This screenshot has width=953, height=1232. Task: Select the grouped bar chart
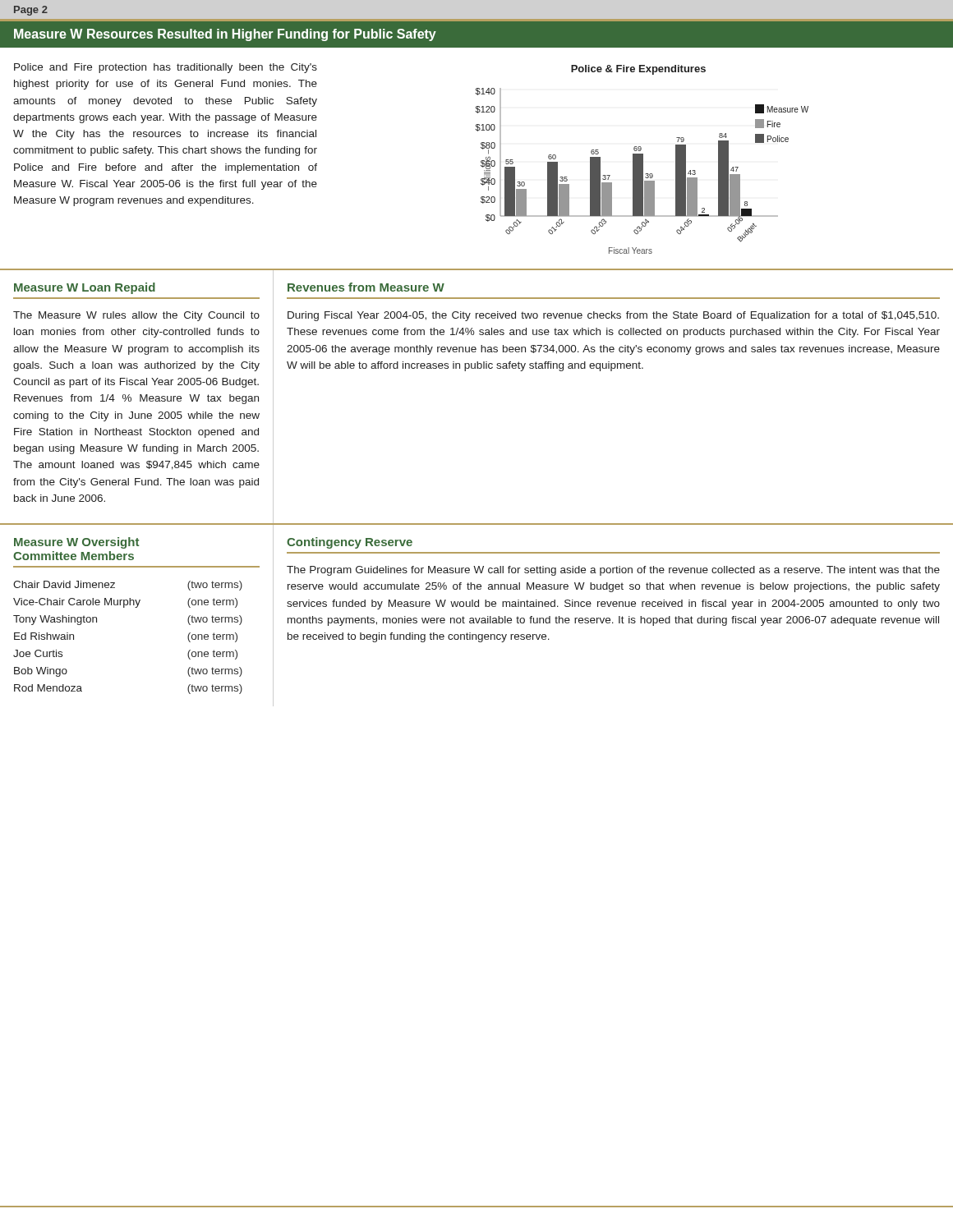[x=638, y=160]
